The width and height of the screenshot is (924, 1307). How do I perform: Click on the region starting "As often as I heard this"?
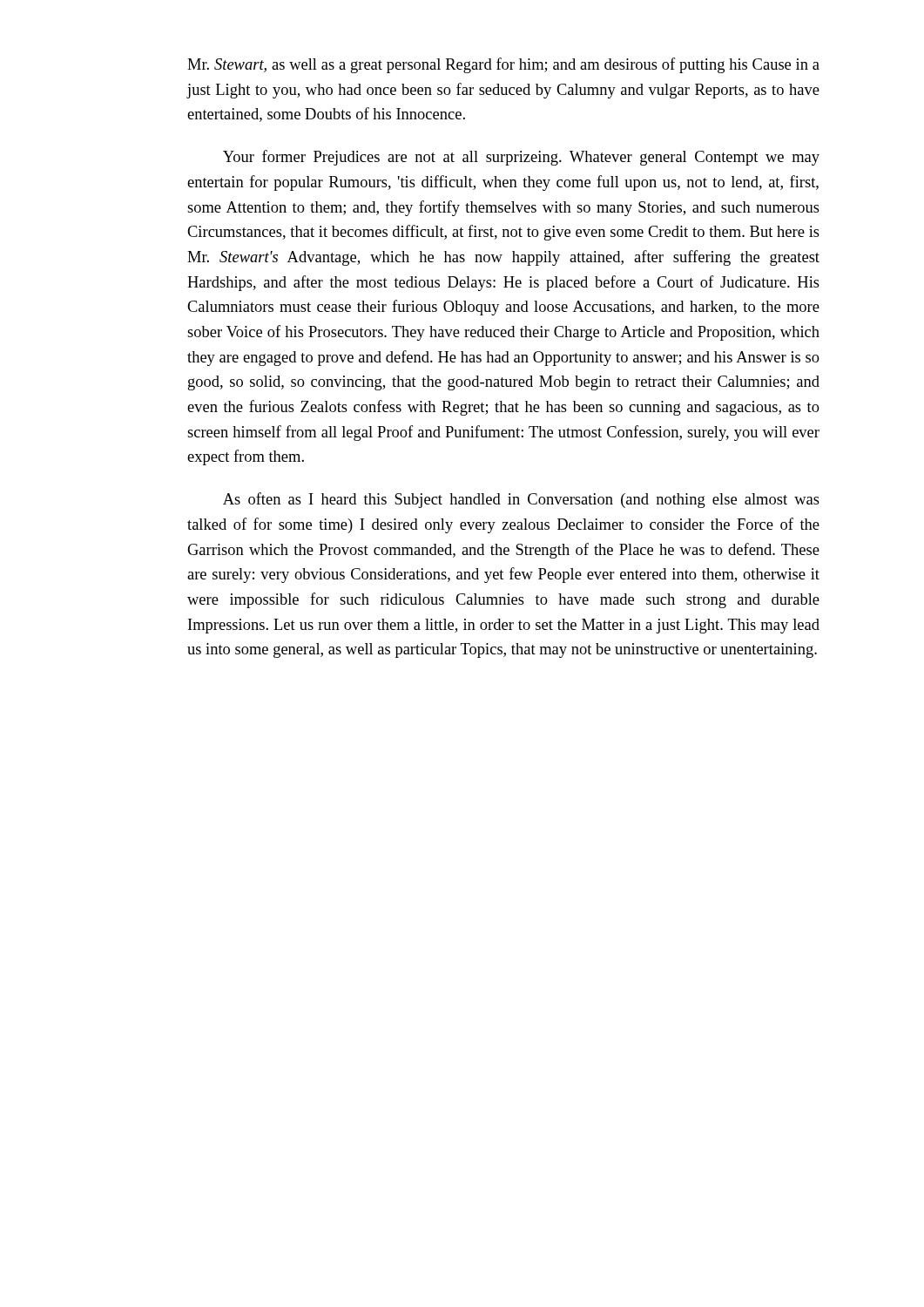point(503,575)
